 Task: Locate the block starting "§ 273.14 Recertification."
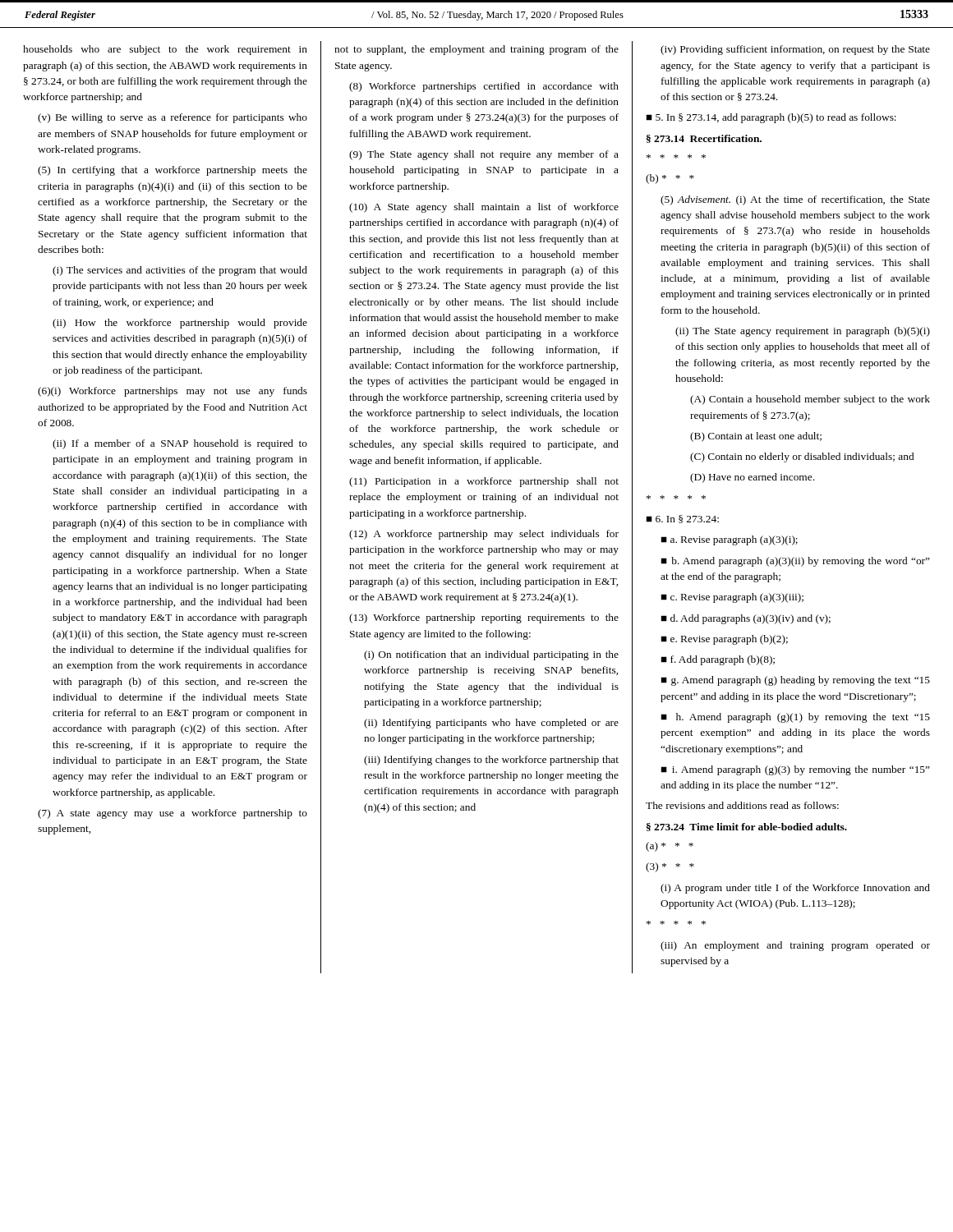[x=704, y=139]
